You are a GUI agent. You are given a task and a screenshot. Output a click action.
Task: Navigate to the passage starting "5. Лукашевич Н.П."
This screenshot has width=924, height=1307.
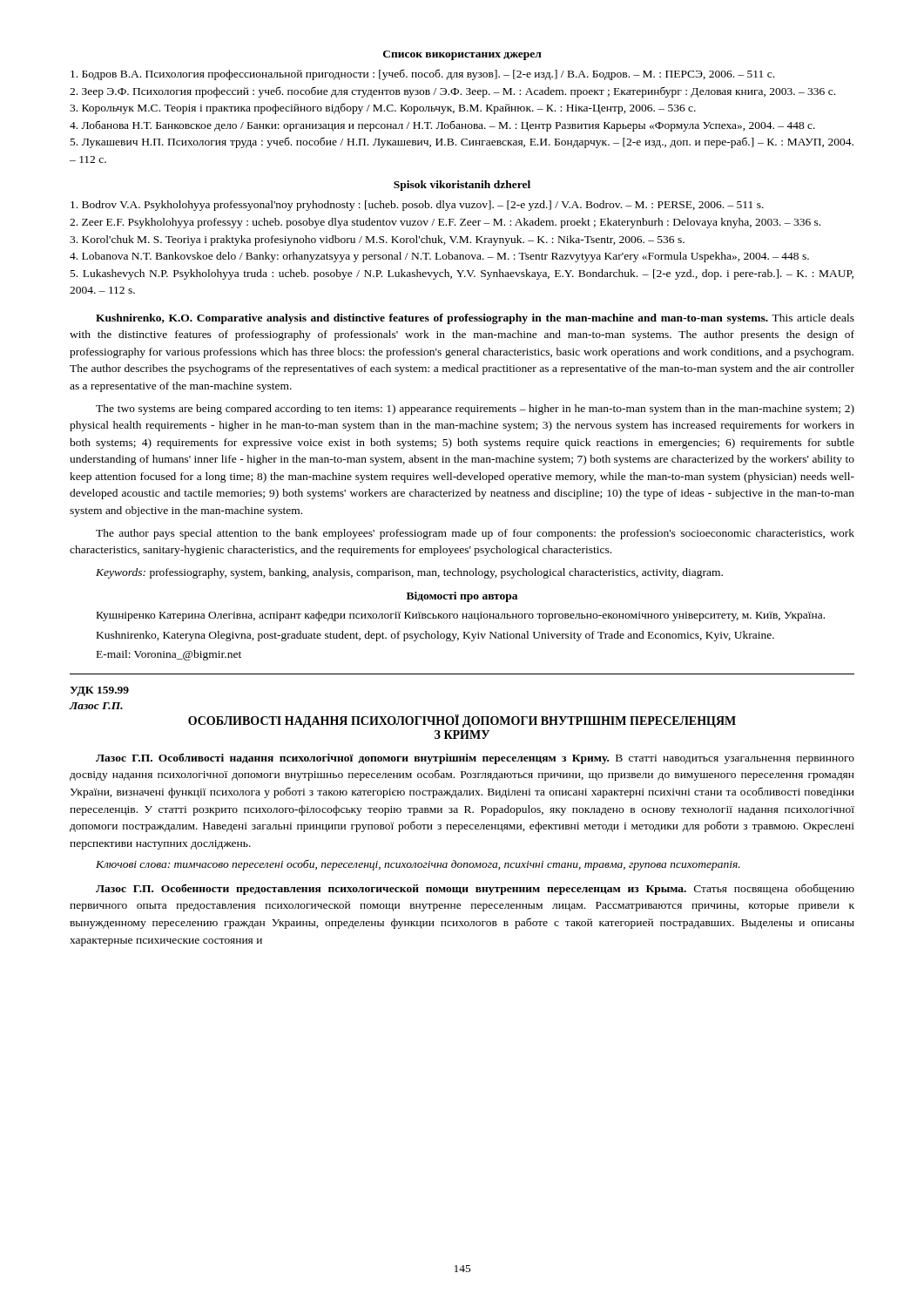(462, 150)
